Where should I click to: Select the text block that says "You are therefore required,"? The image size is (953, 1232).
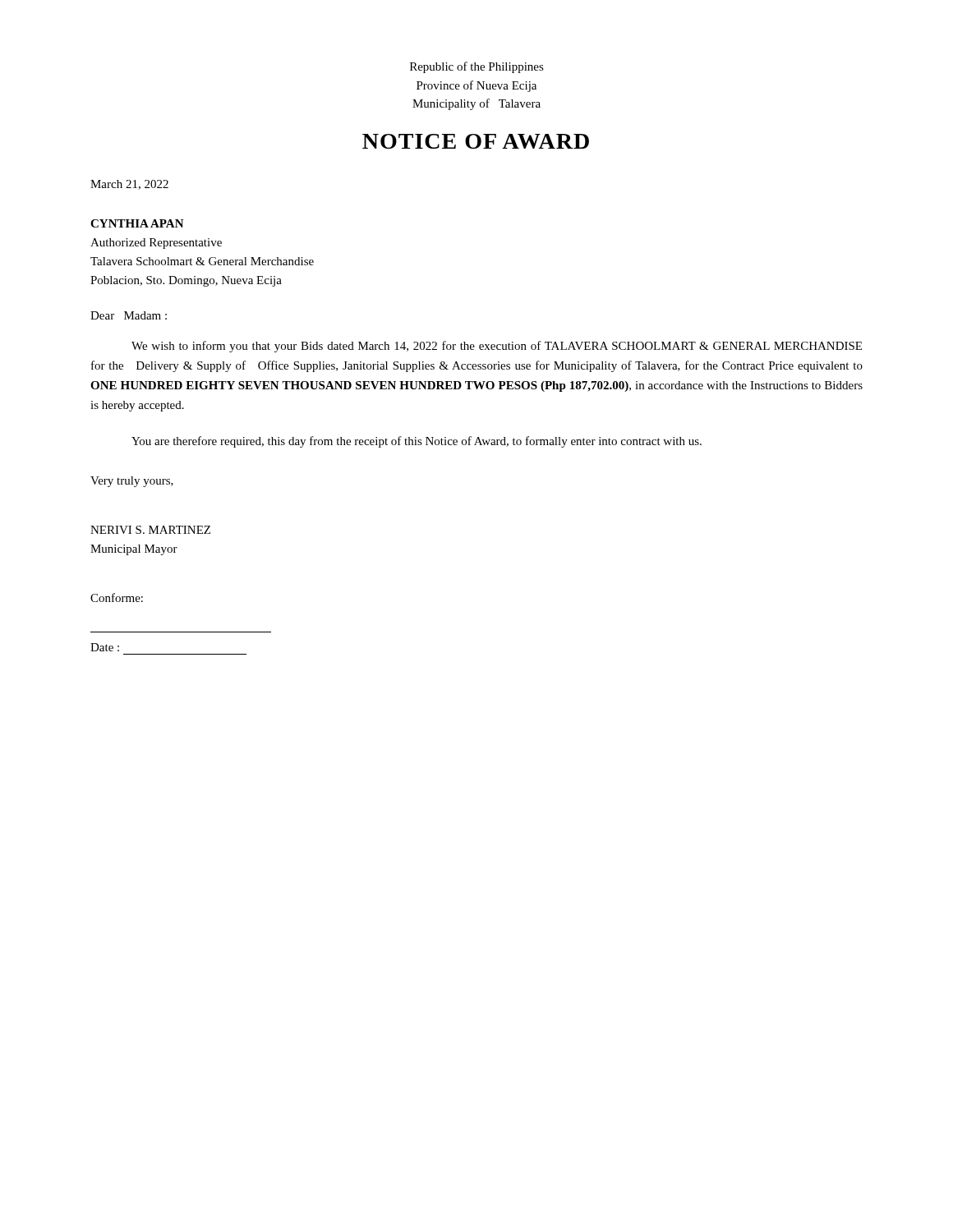(x=417, y=441)
